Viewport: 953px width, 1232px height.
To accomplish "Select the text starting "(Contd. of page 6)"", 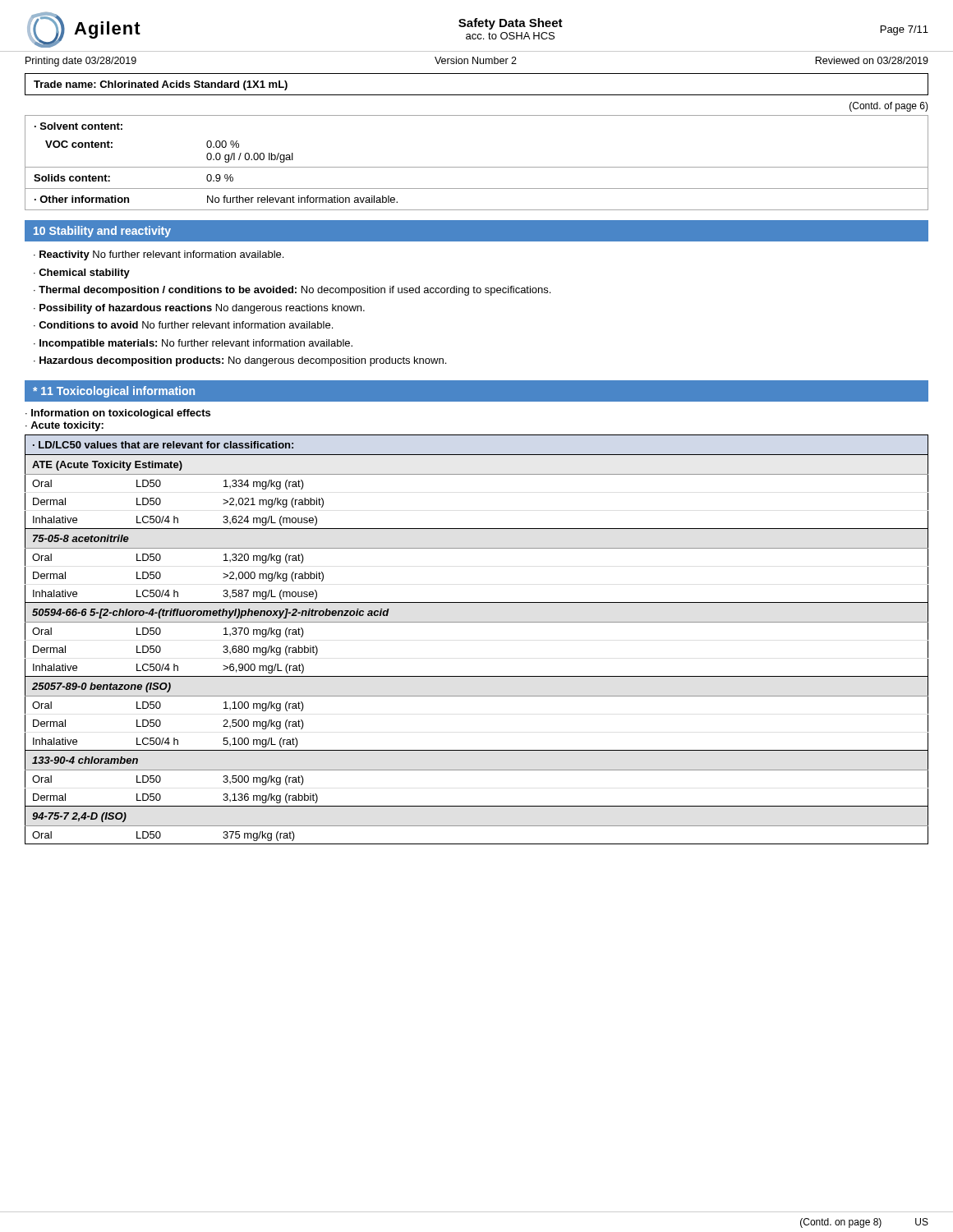I will pyautogui.click(x=889, y=106).
